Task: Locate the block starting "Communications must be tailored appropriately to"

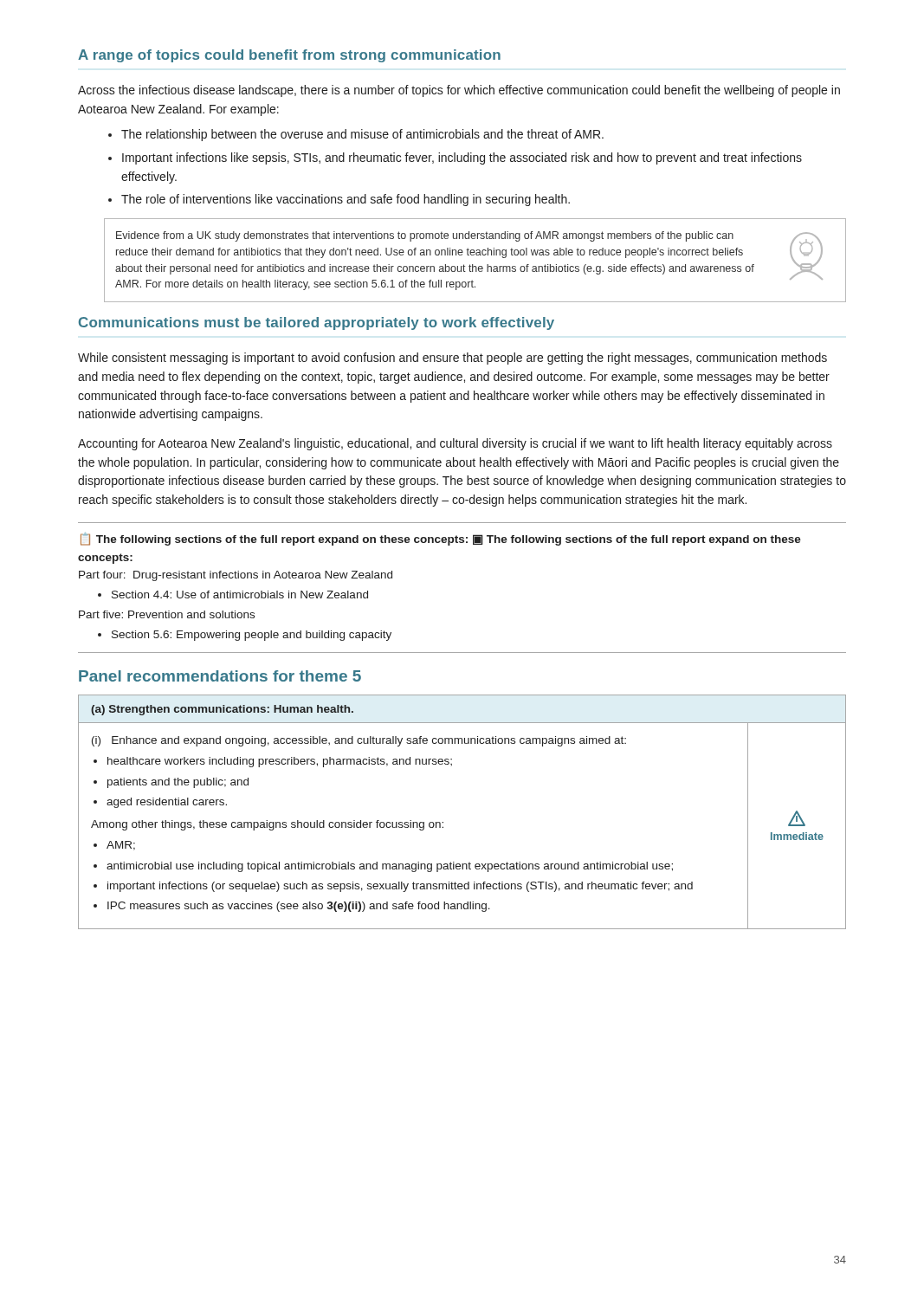Action: click(316, 323)
